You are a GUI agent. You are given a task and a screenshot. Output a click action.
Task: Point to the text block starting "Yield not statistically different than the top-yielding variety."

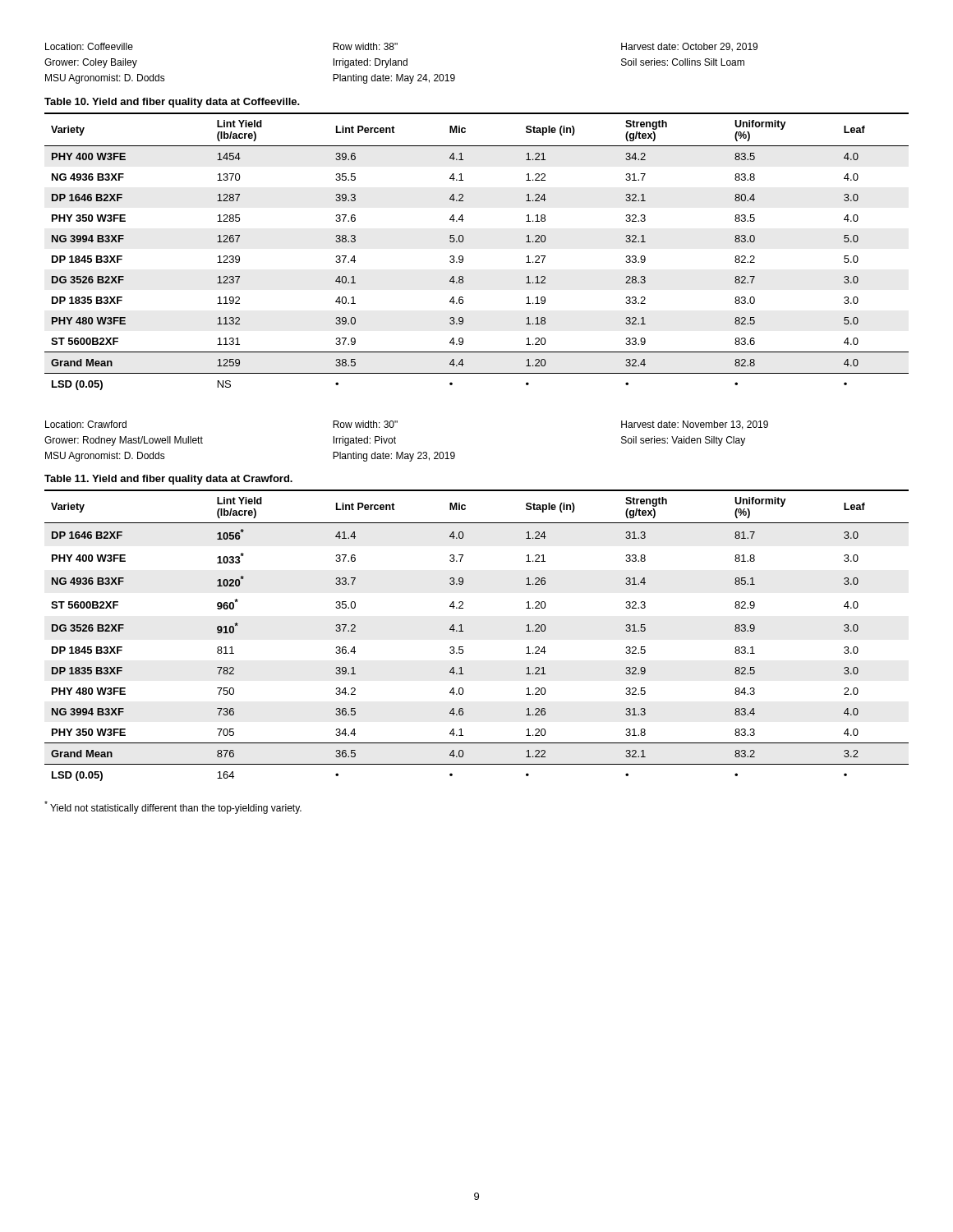173,807
